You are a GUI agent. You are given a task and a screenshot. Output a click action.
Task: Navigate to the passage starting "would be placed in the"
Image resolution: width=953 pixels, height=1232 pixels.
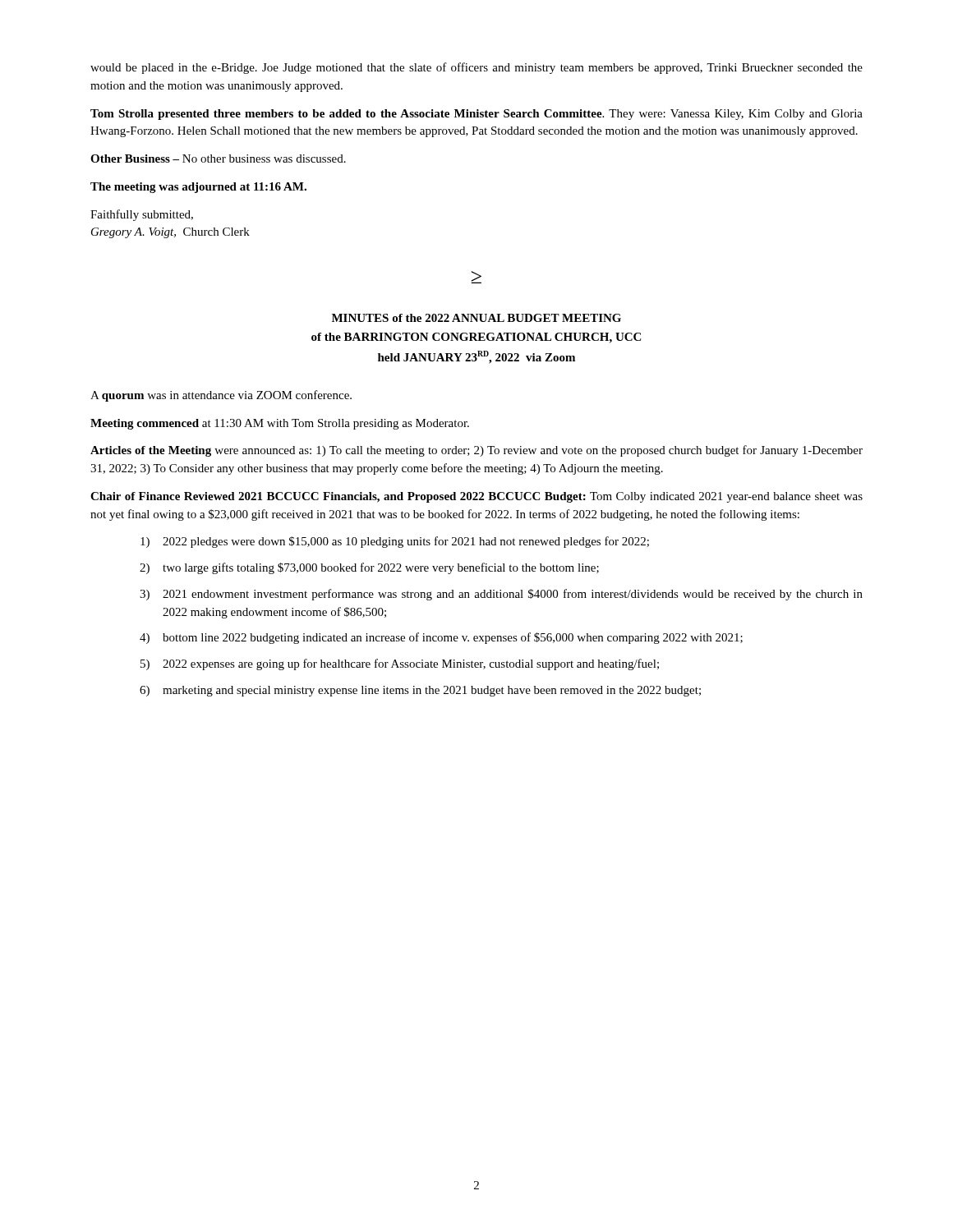pyautogui.click(x=476, y=77)
